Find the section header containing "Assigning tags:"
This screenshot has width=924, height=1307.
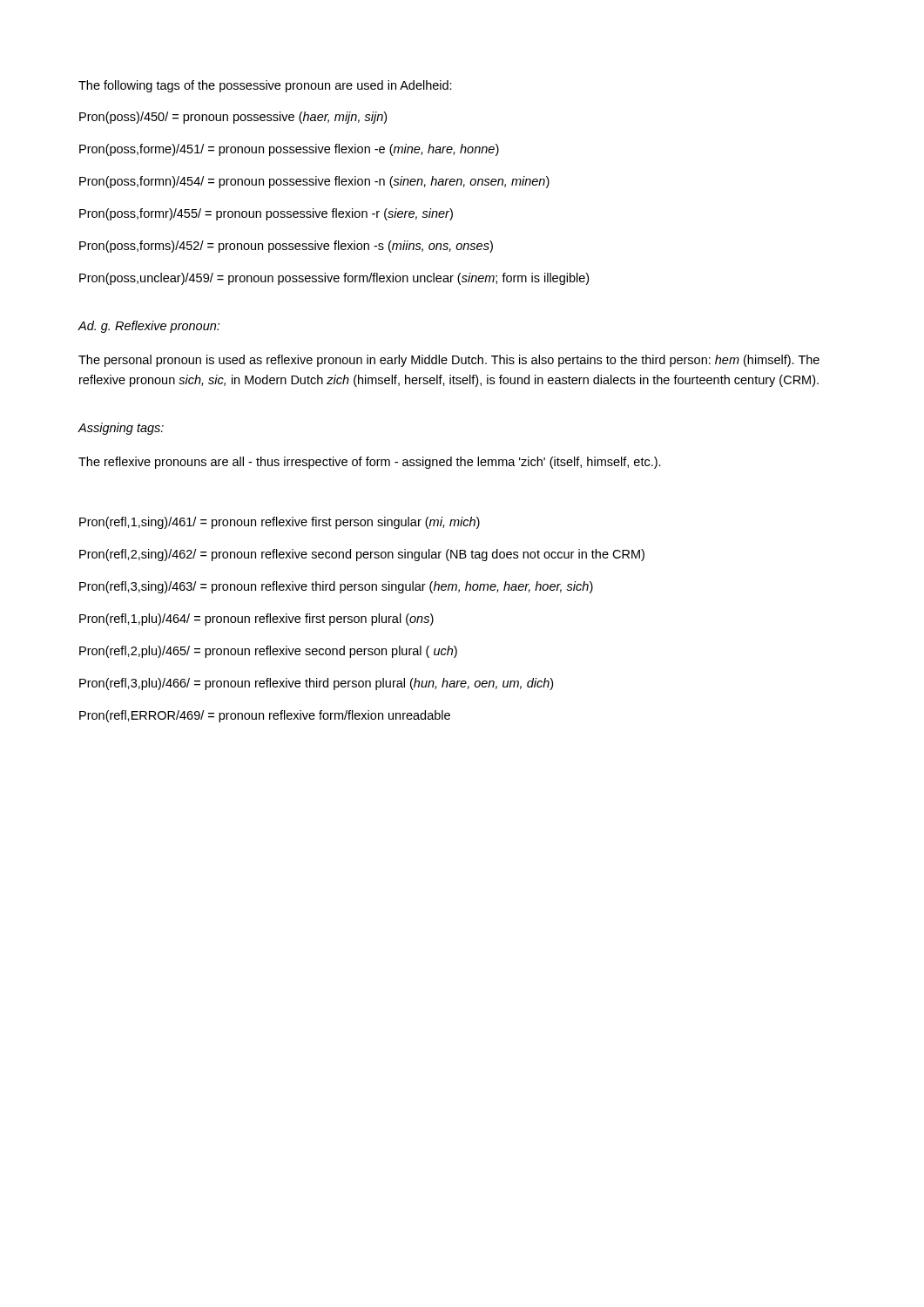(x=121, y=428)
